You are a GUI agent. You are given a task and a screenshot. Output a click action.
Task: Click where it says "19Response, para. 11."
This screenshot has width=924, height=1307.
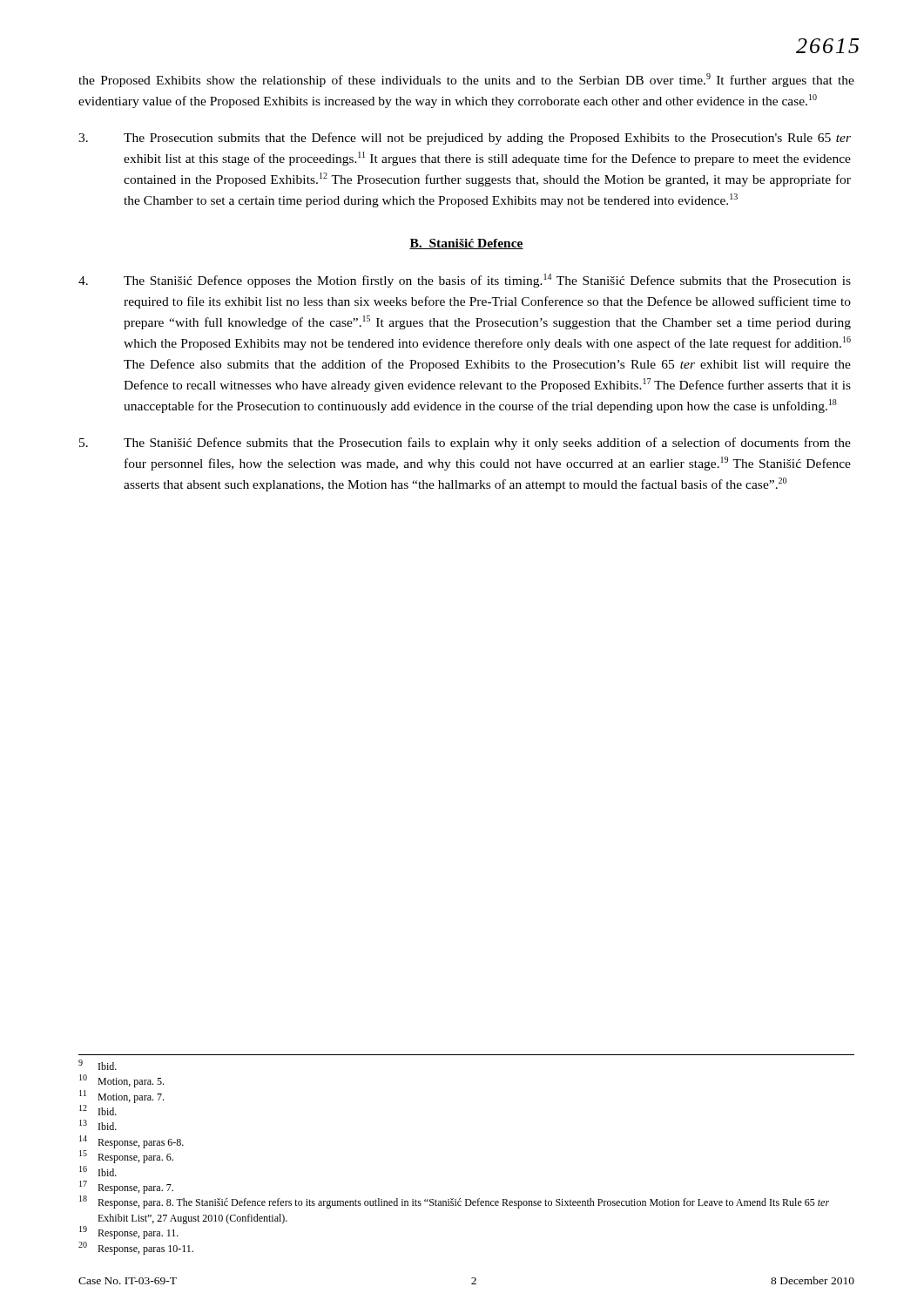129,1233
